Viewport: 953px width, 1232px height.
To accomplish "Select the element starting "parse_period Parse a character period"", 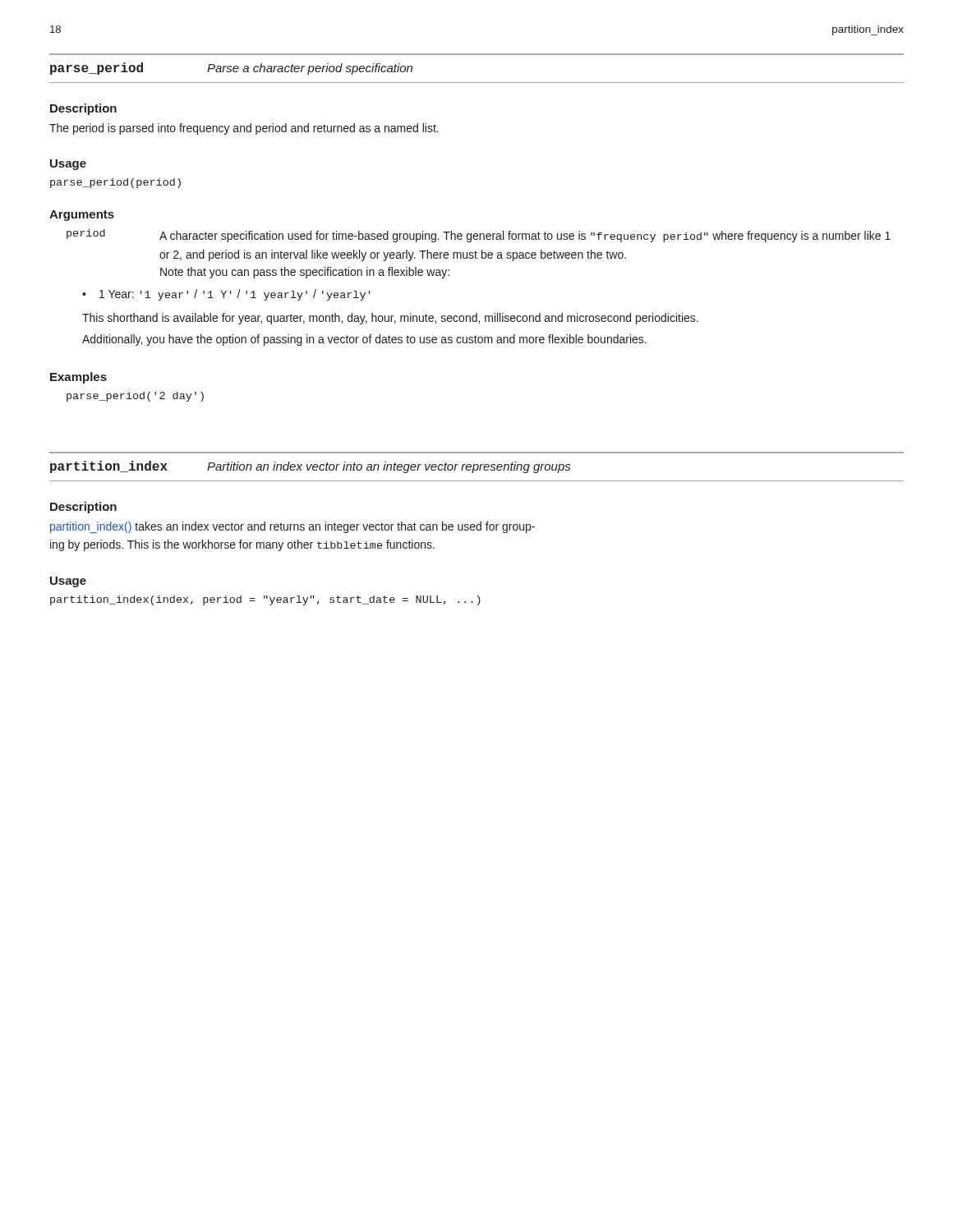I will tap(231, 69).
